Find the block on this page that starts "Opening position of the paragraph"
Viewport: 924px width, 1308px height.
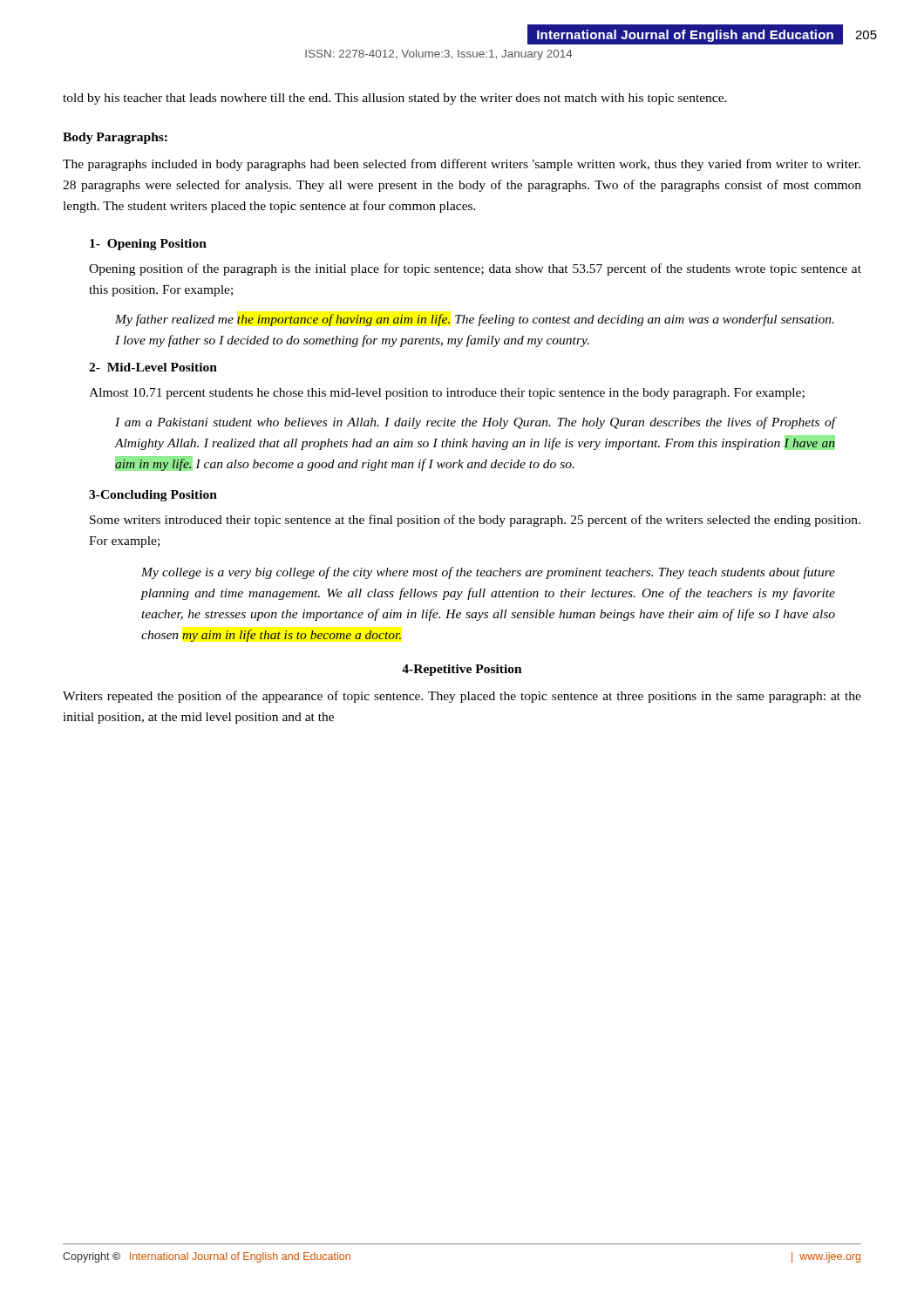point(475,279)
